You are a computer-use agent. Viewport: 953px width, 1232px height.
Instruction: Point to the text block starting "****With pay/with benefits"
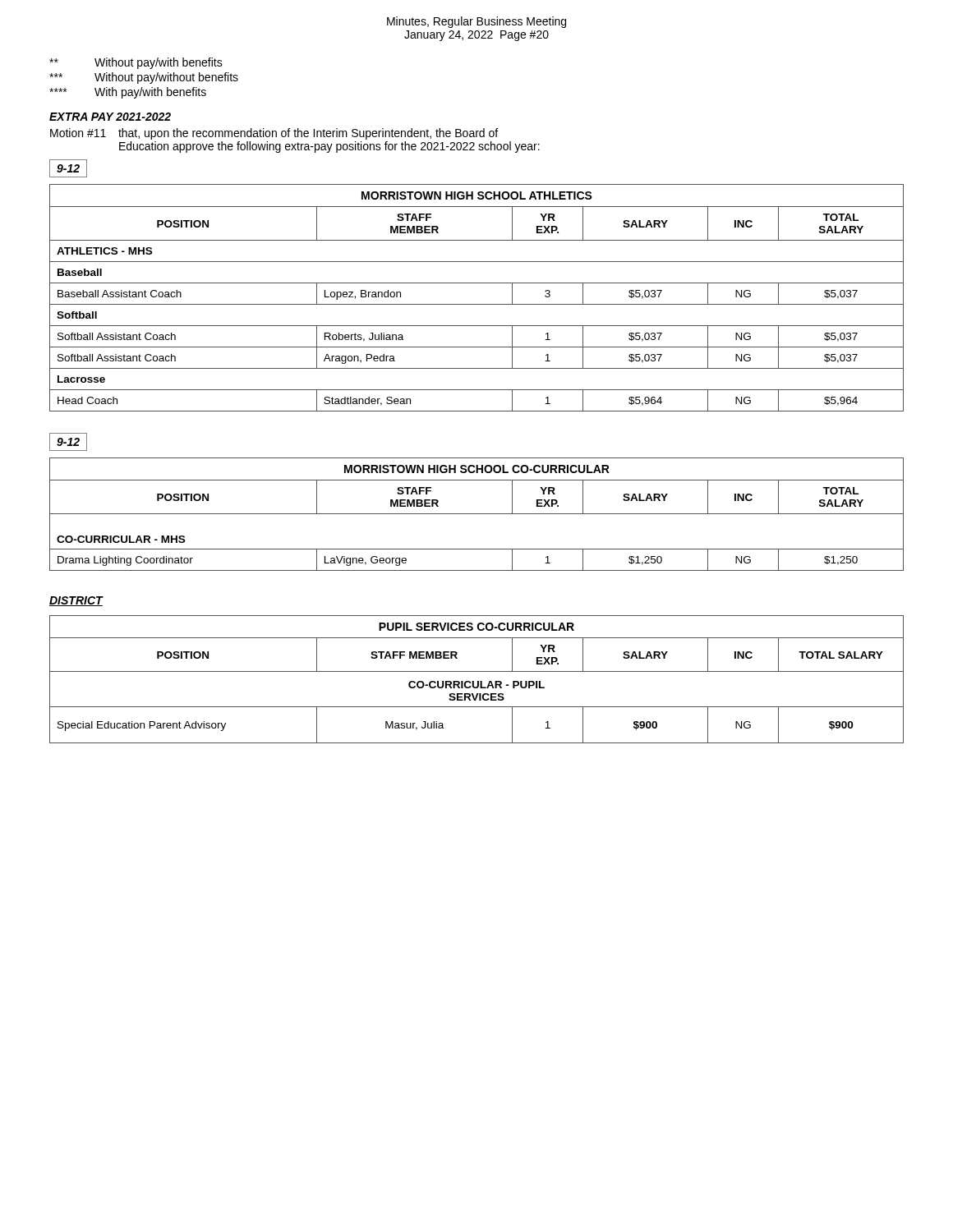128,92
